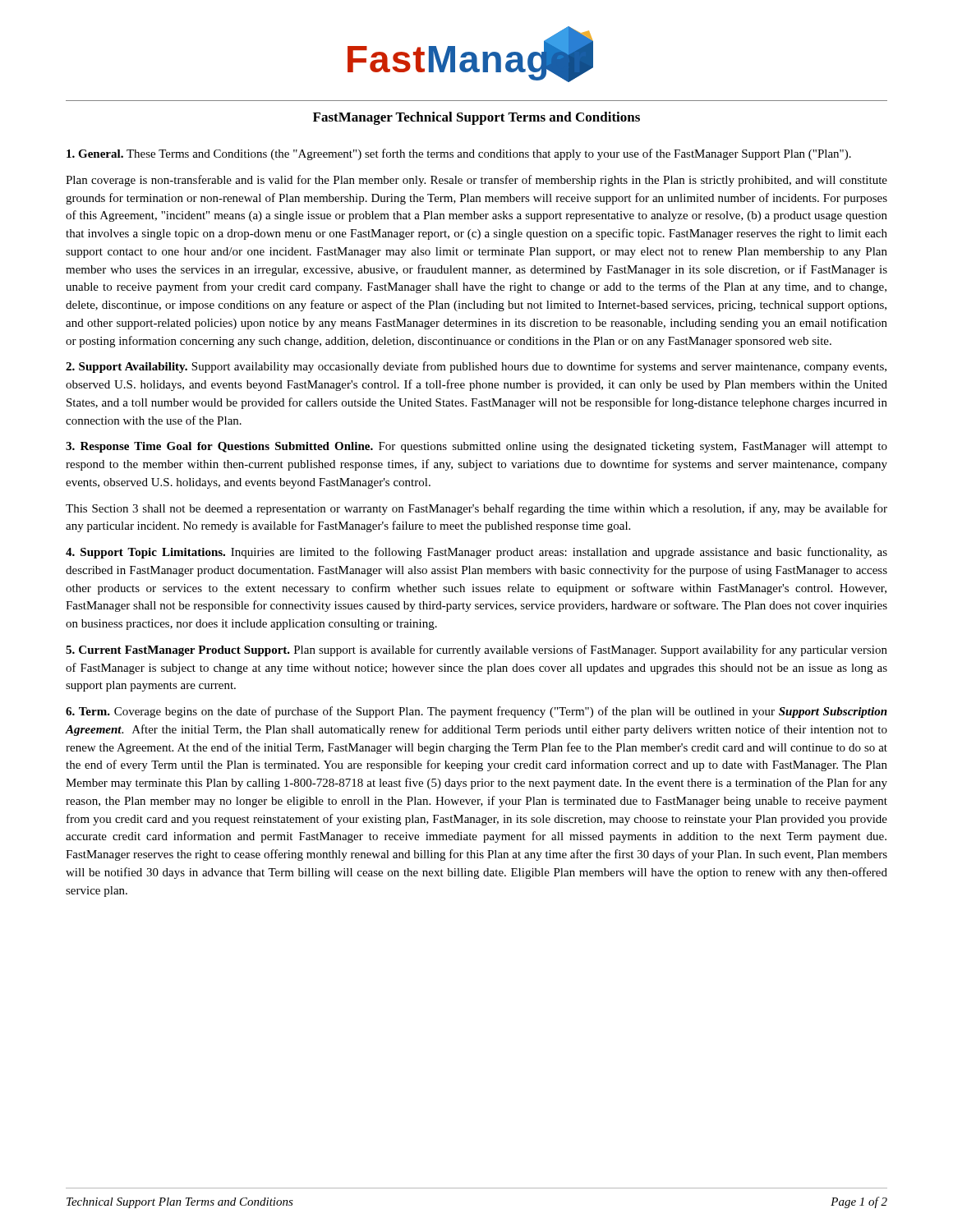This screenshot has width=953, height=1232.
Task: Click on the text block starting "Response Time Goal for Questions Submitted"
Action: (476, 464)
